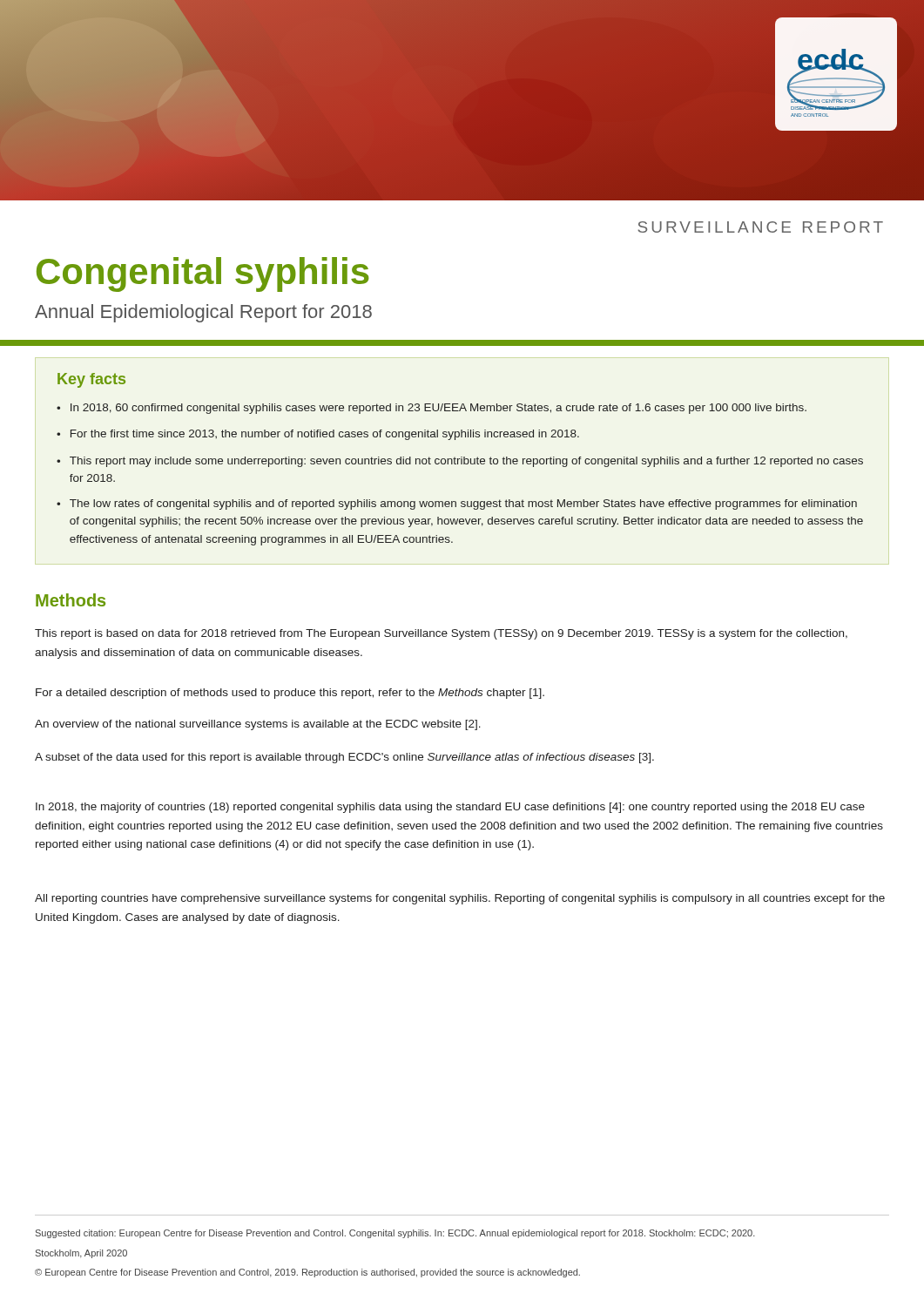Find the list item with the text "• The low rates of"

462,521
